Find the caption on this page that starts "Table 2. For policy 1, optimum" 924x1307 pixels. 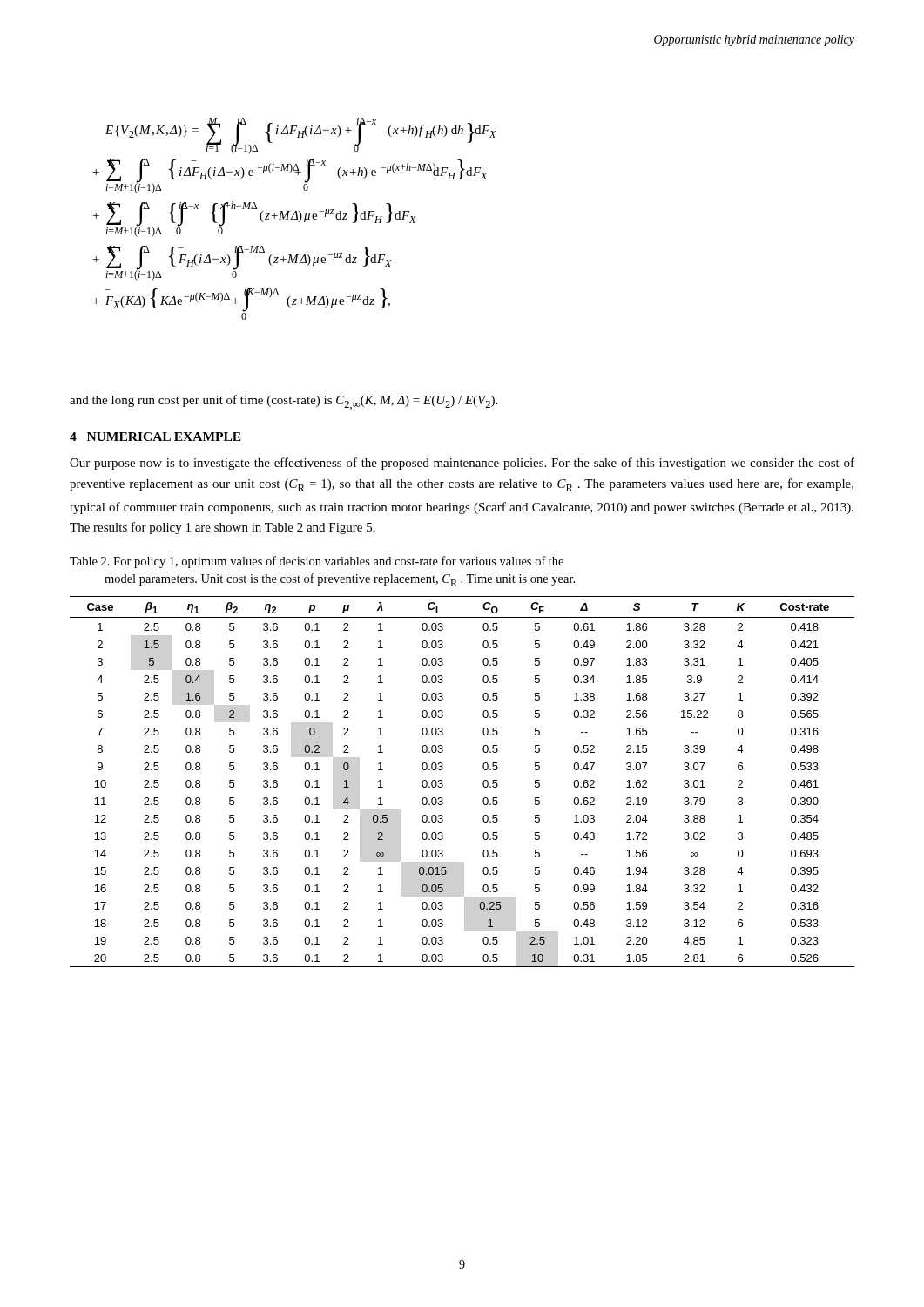click(323, 571)
